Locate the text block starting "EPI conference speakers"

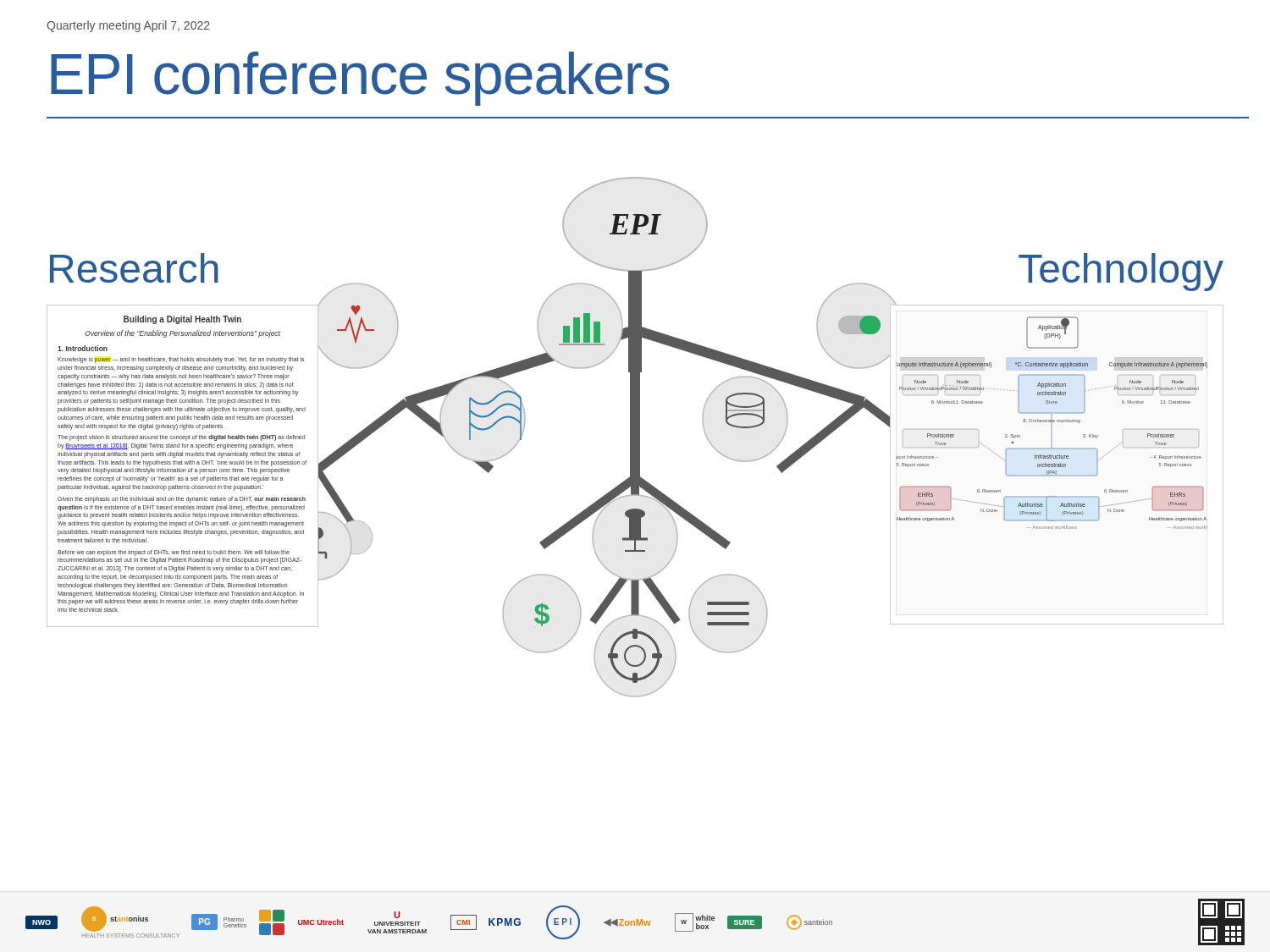[358, 74]
